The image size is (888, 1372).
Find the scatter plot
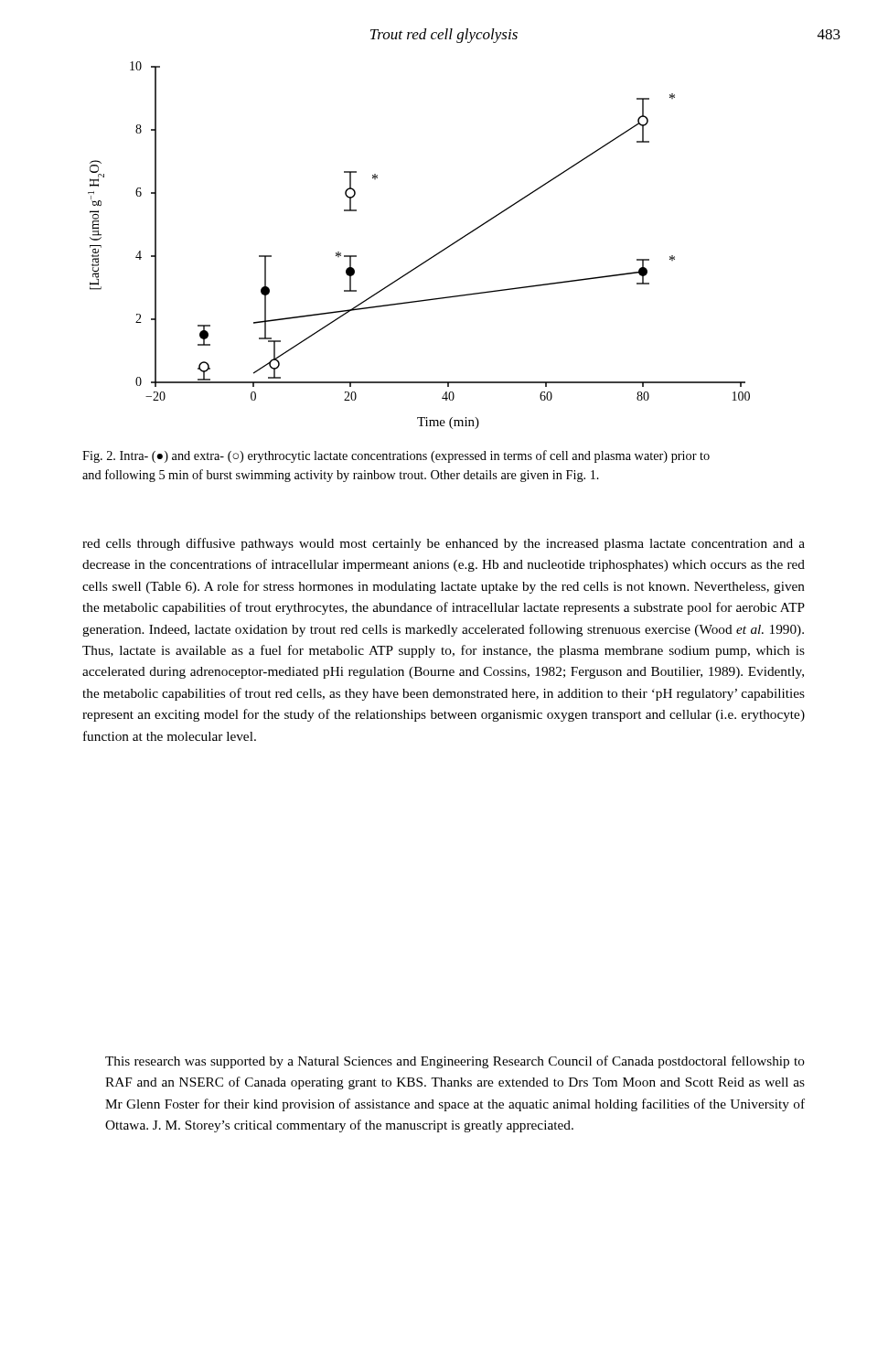[430, 245]
